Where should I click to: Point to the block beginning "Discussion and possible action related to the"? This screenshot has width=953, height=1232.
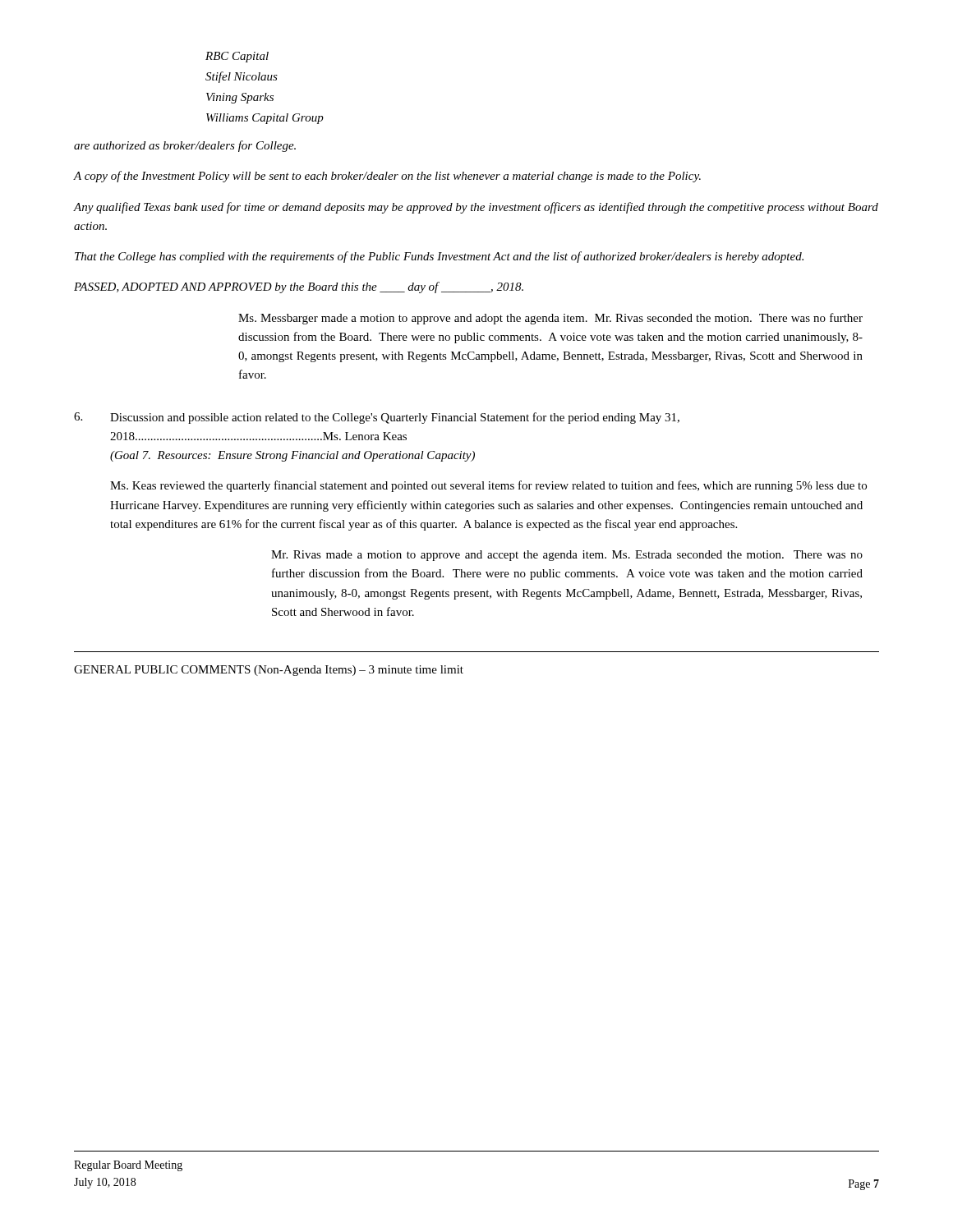pyautogui.click(x=377, y=418)
